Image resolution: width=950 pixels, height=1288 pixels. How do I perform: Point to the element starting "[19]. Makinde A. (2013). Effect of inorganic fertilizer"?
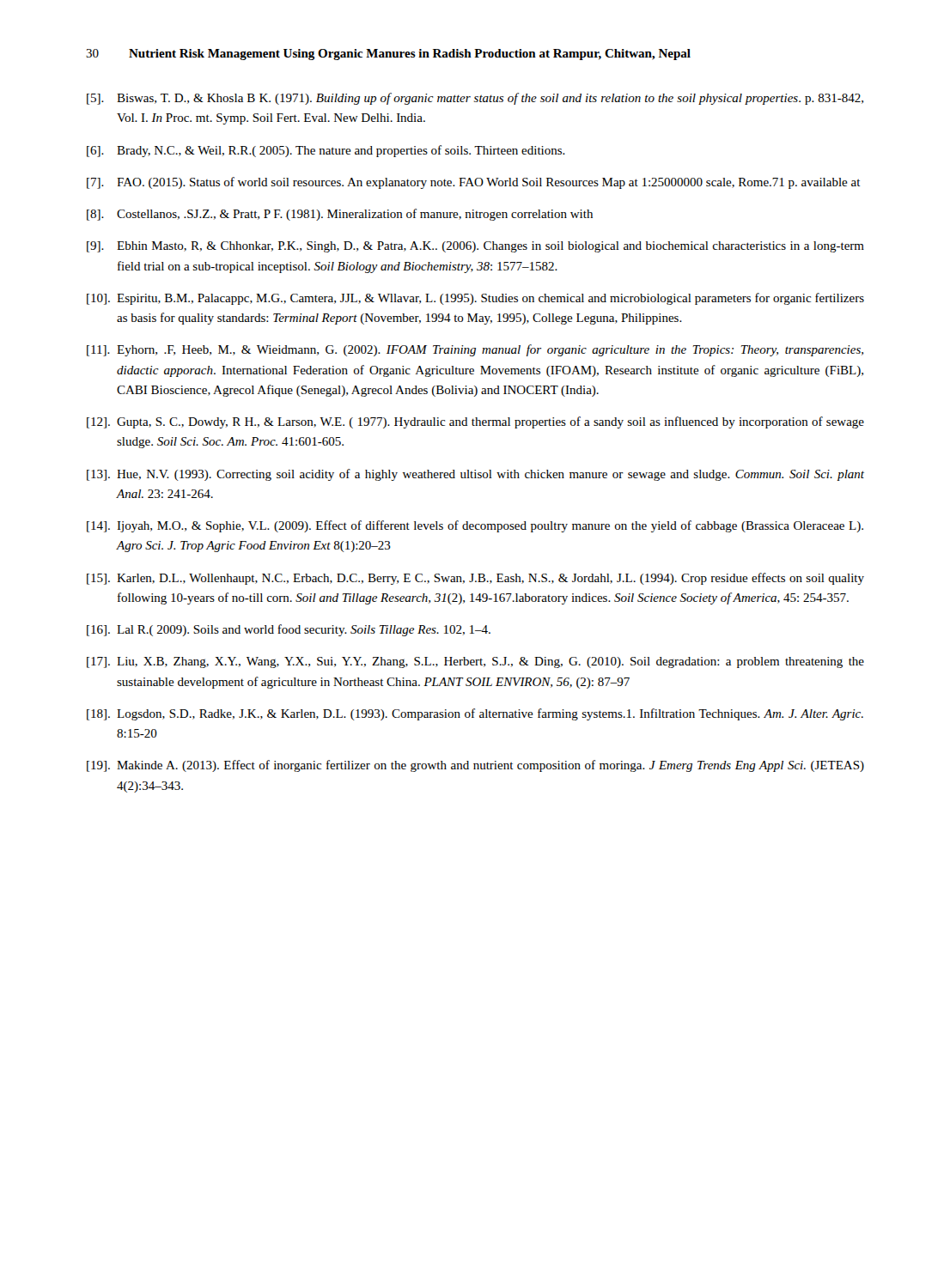(475, 776)
